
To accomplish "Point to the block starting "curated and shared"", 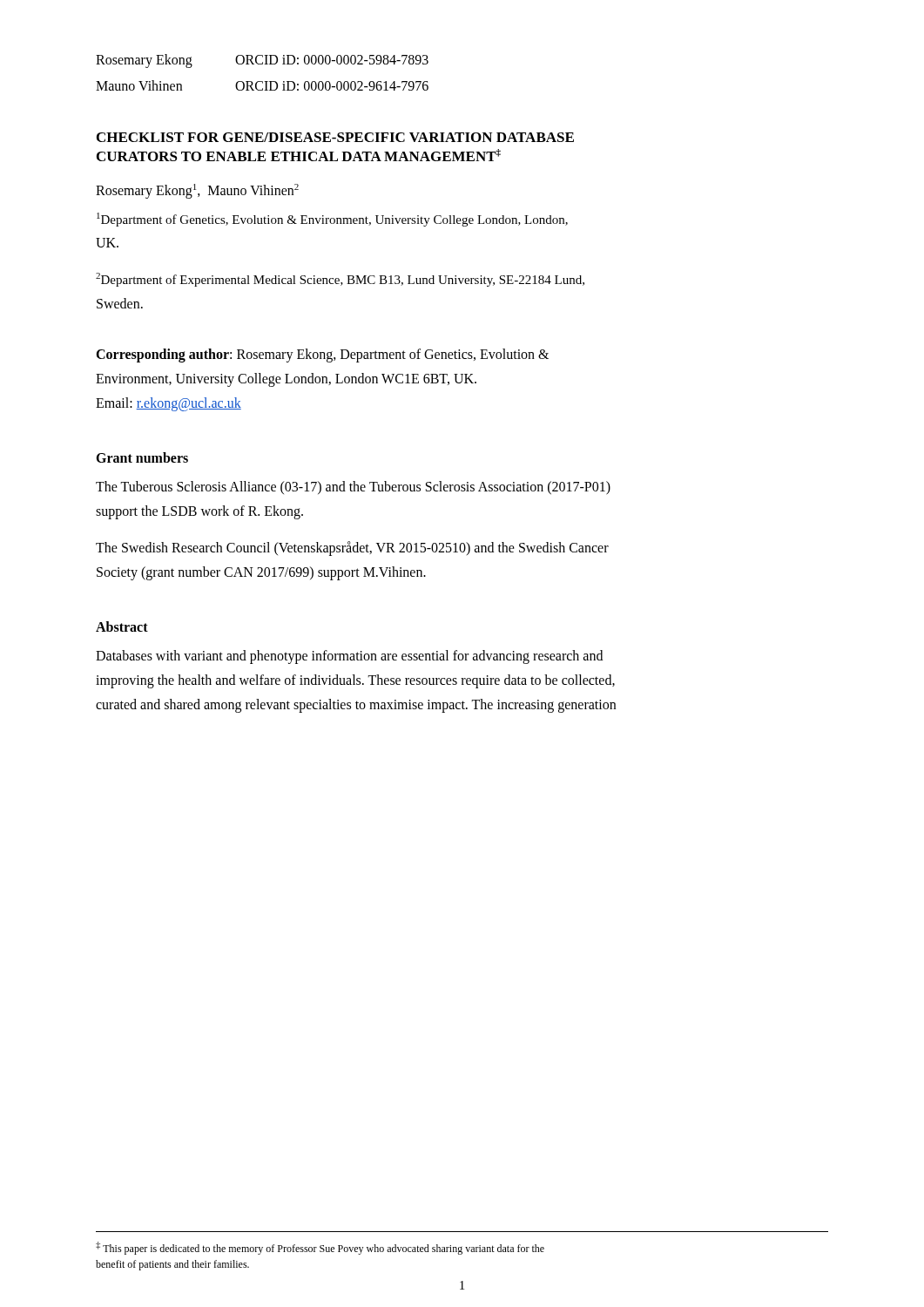I will (356, 704).
